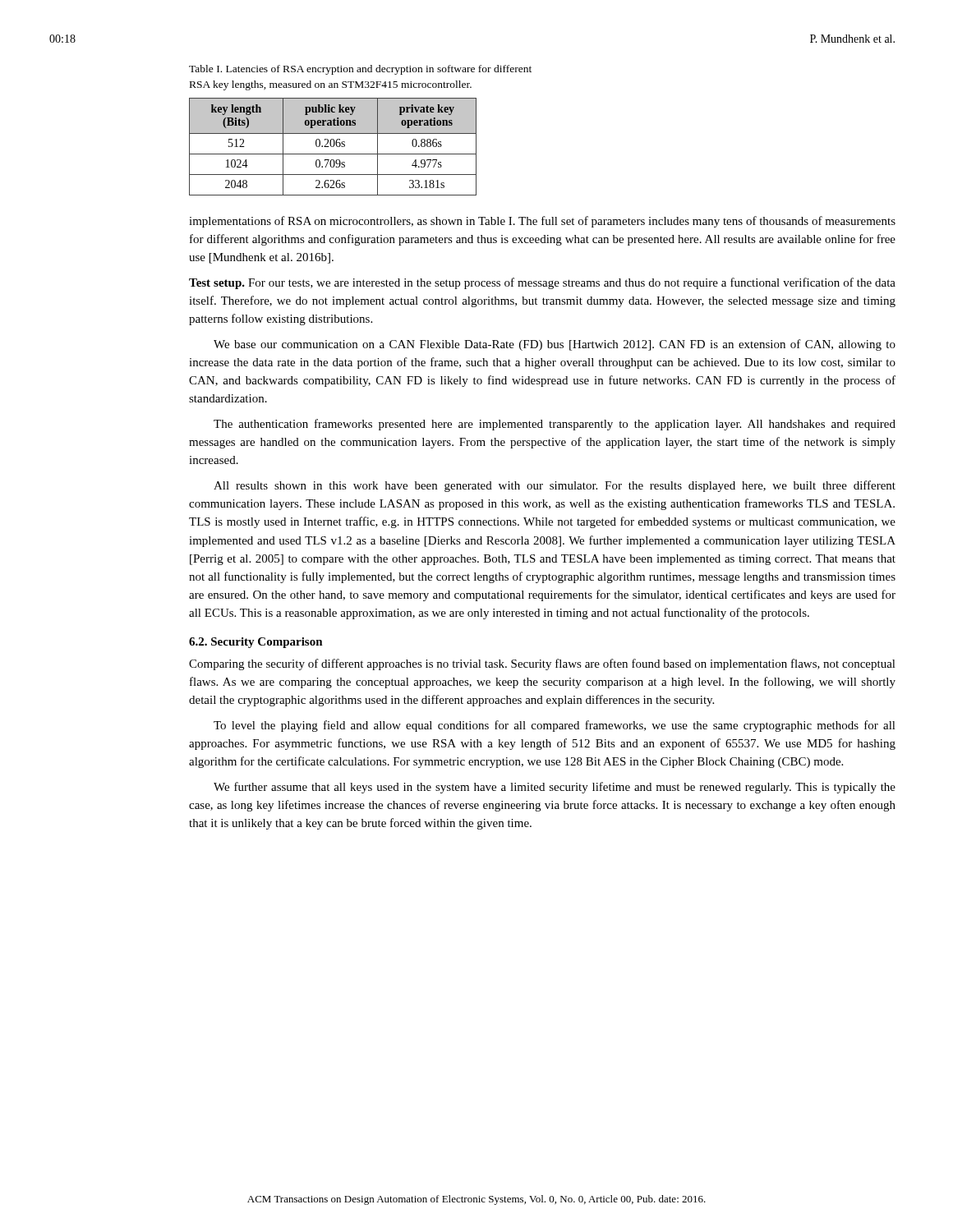Find a table

(542, 146)
